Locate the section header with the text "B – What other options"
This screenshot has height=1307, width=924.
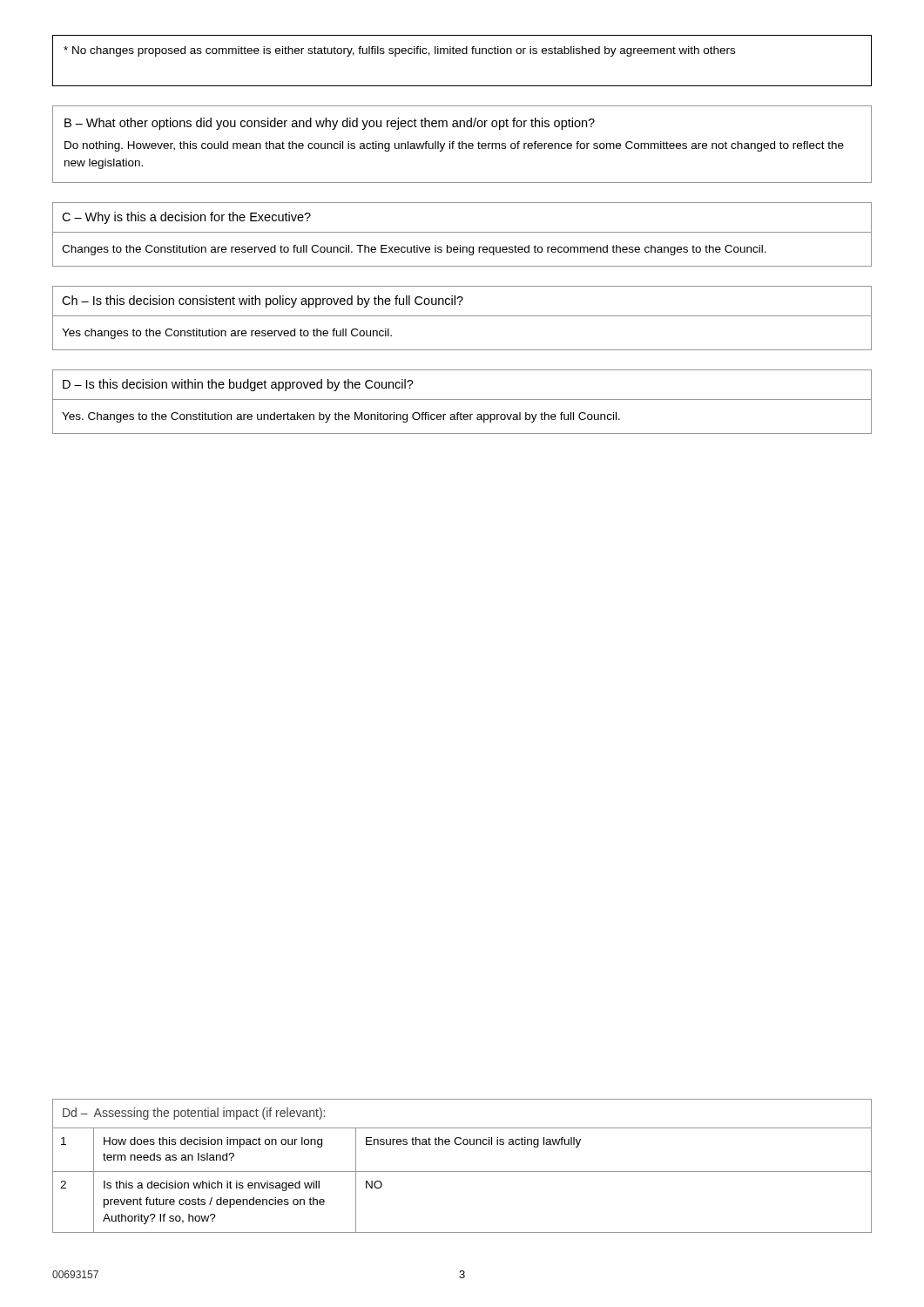point(462,143)
